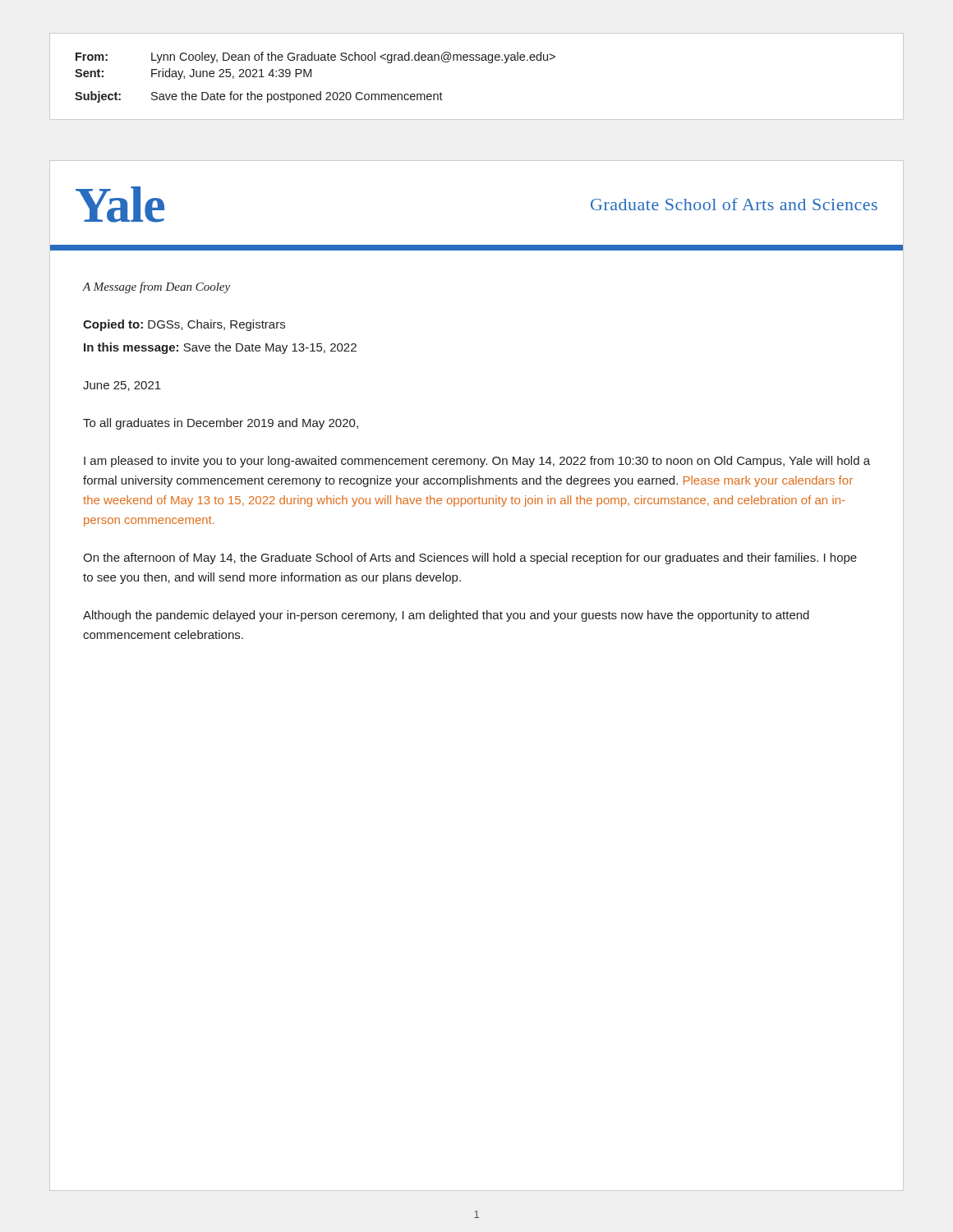Image resolution: width=953 pixels, height=1232 pixels.
Task: Navigate to the text starting "Graduate School of Arts and"
Action: 734,204
